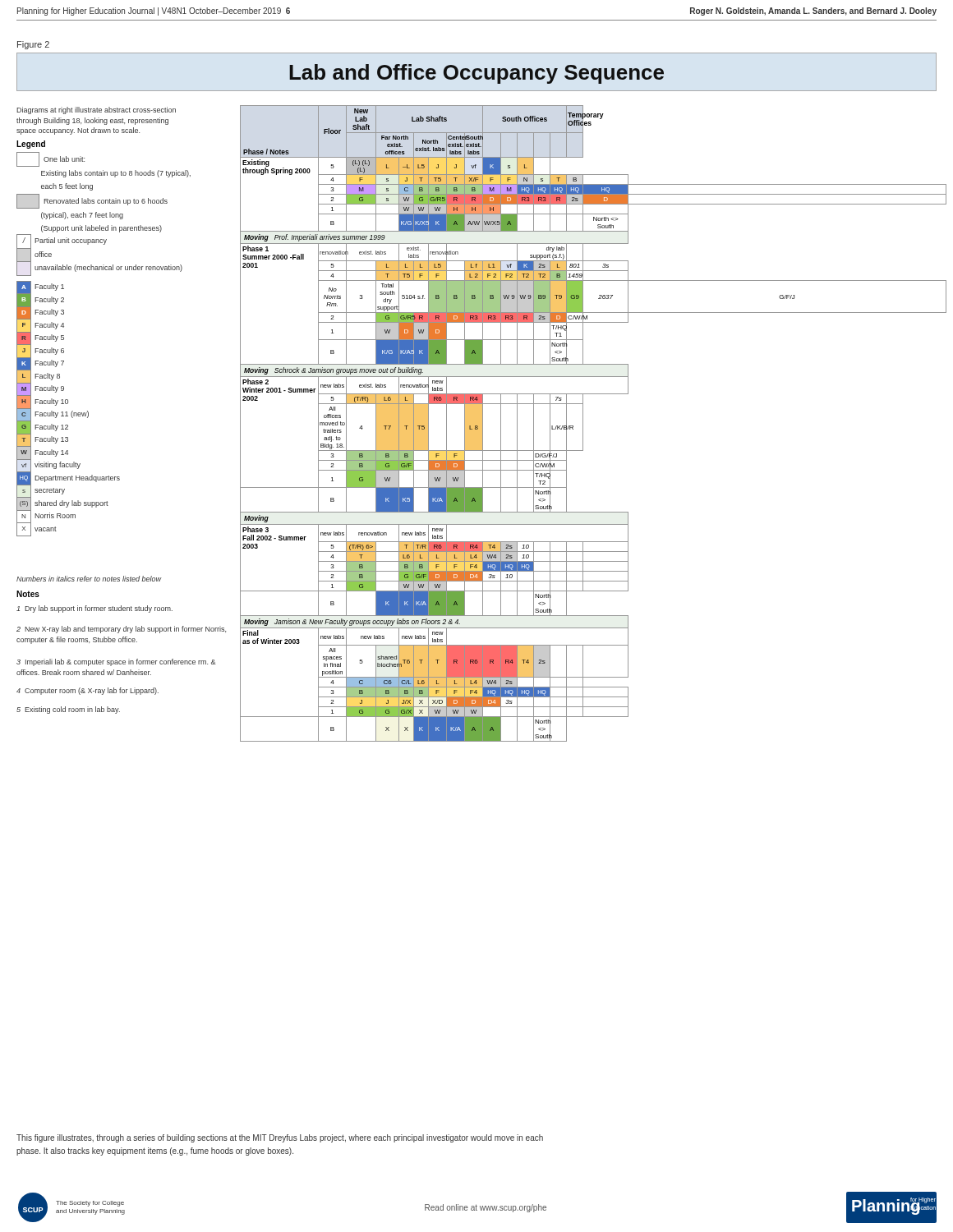Point to the block beginning "1 Dry lab support in"

pyautogui.click(x=95, y=609)
